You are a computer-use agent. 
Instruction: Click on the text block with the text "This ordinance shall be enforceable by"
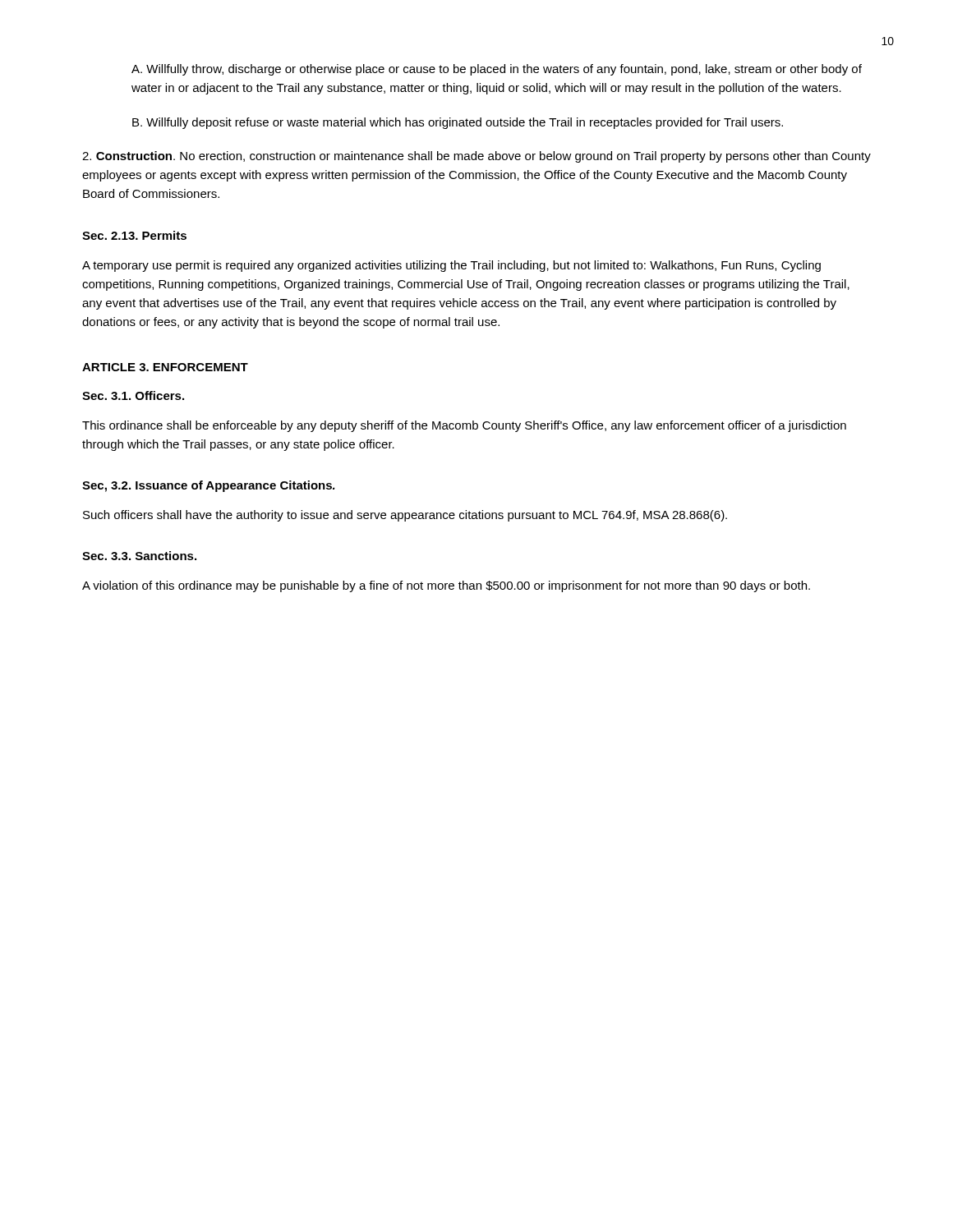point(464,434)
